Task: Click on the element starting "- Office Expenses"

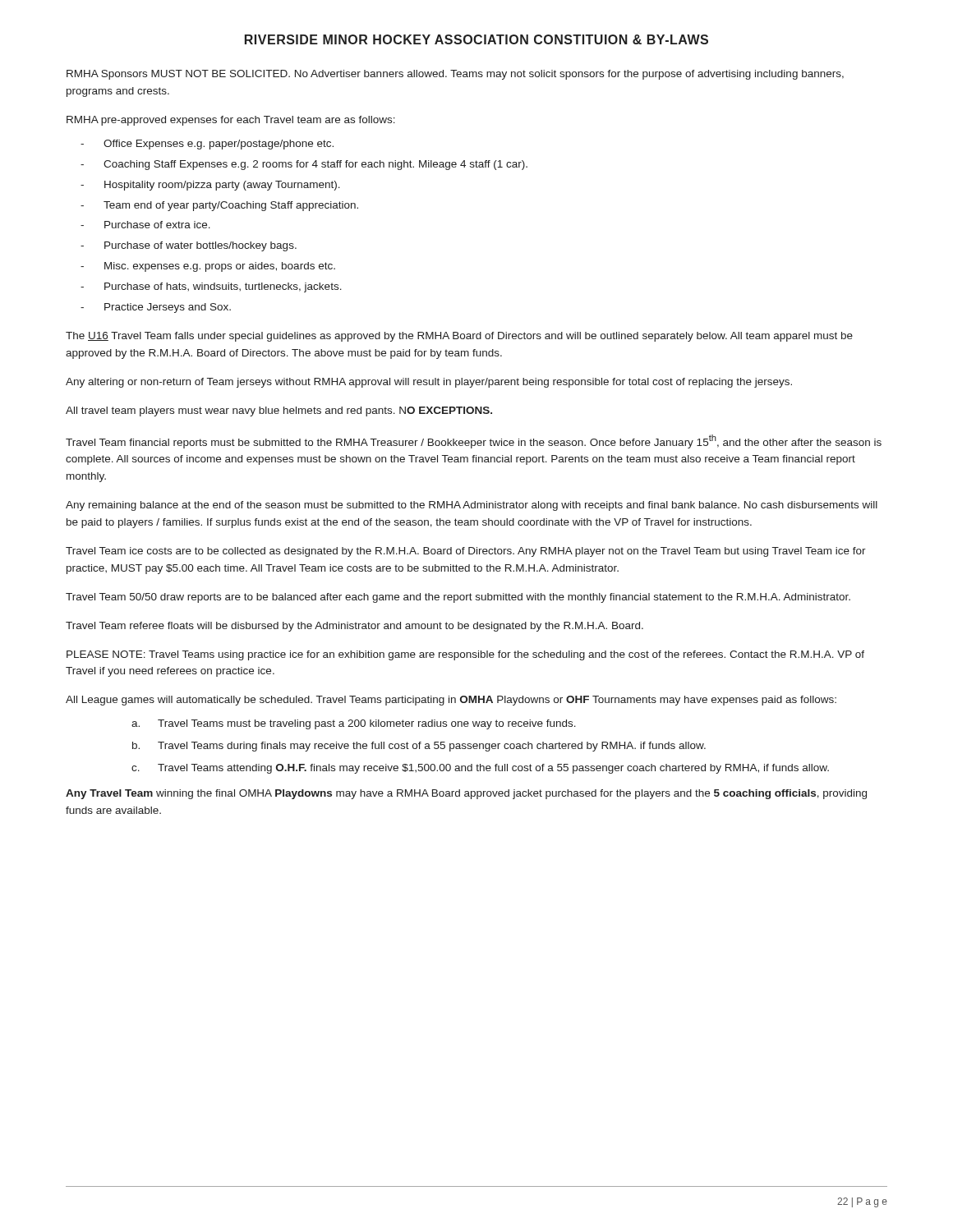Action: click(207, 145)
